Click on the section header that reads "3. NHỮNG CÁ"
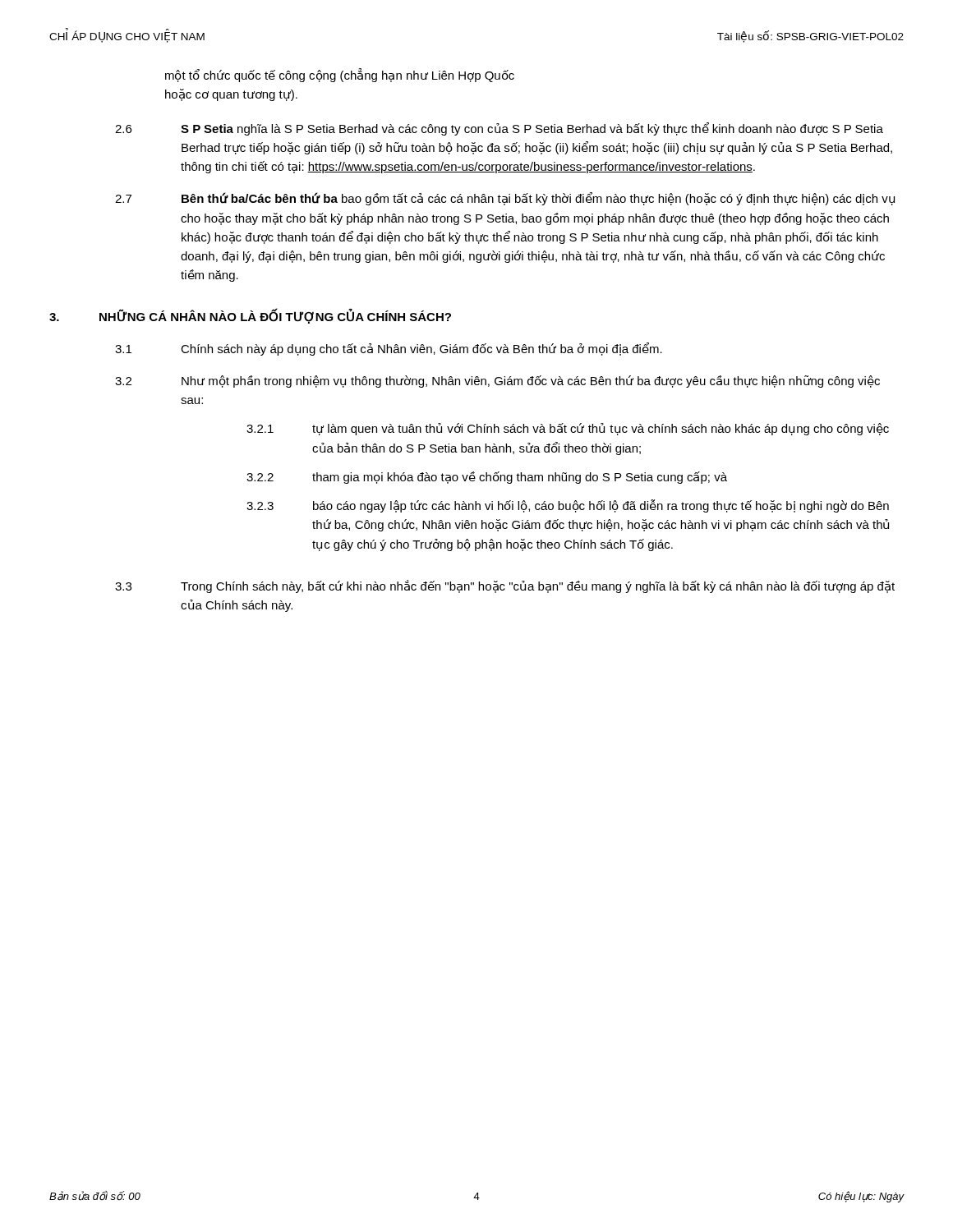This screenshot has width=953, height=1232. click(251, 317)
